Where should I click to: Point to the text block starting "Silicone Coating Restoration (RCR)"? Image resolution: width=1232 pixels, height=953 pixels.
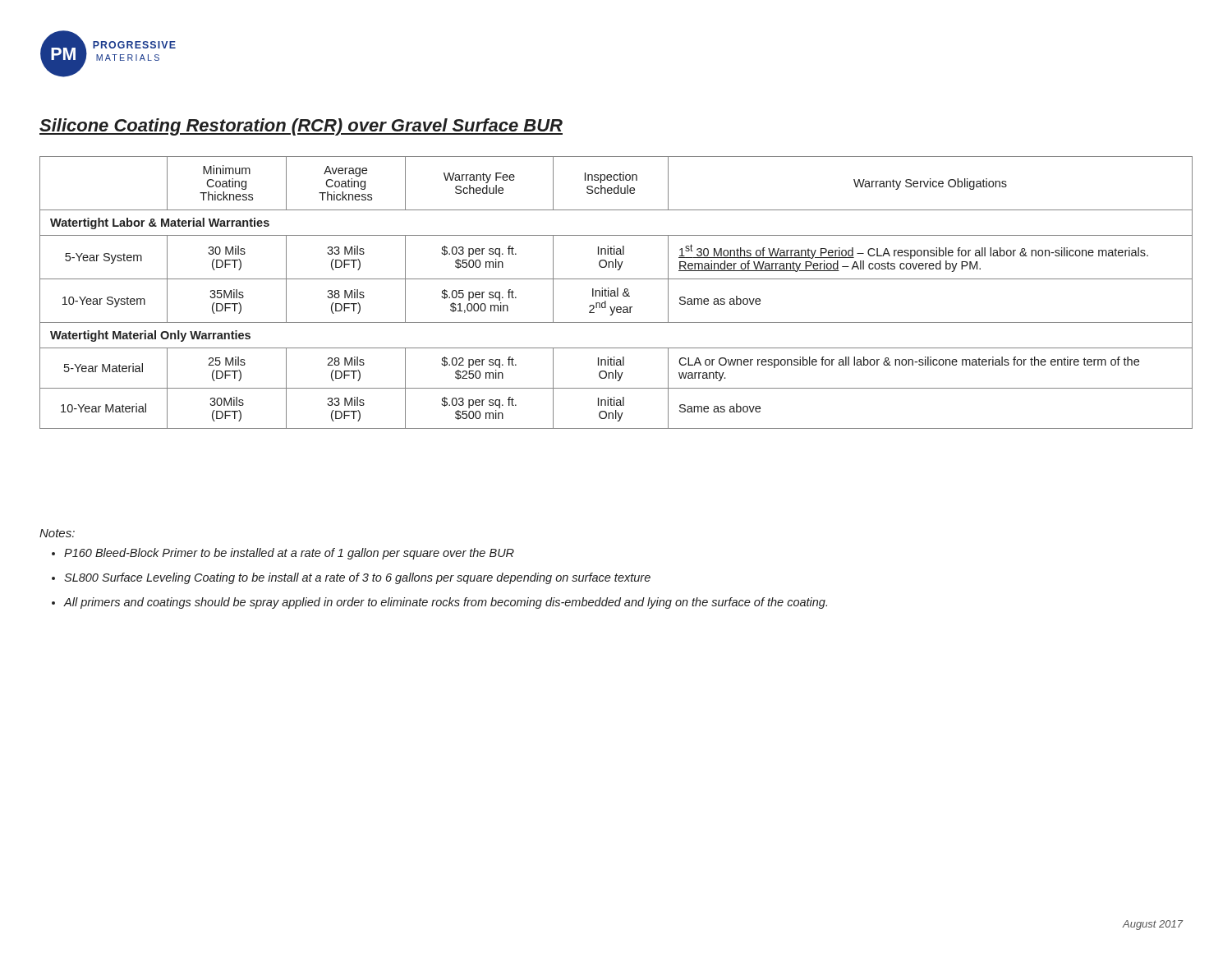click(x=301, y=126)
